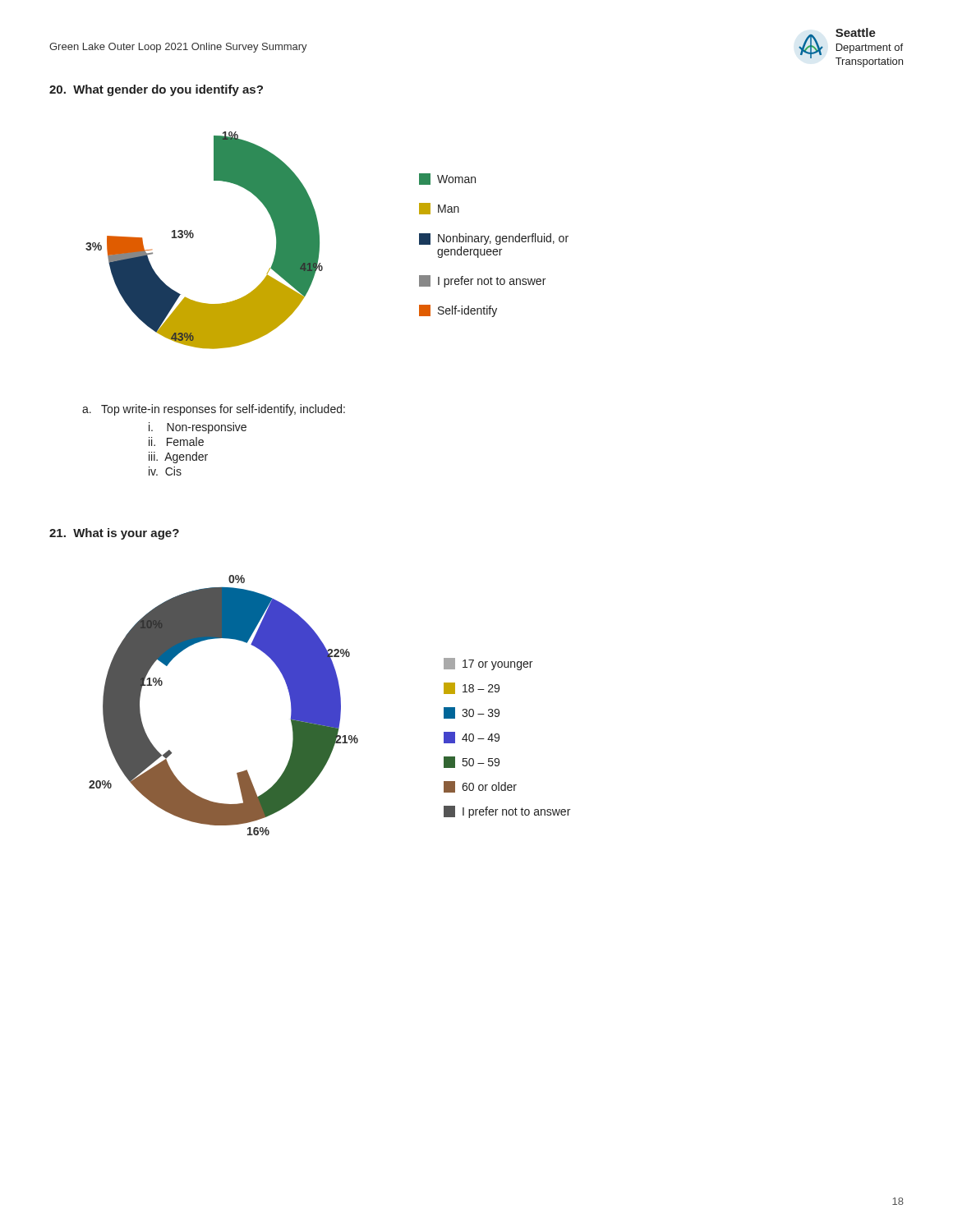The width and height of the screenshot is (953, 1232).
Task: Locate the list item that reads "a. Top write-in responses for self-identify,"
Action: (x=214, y=409)
